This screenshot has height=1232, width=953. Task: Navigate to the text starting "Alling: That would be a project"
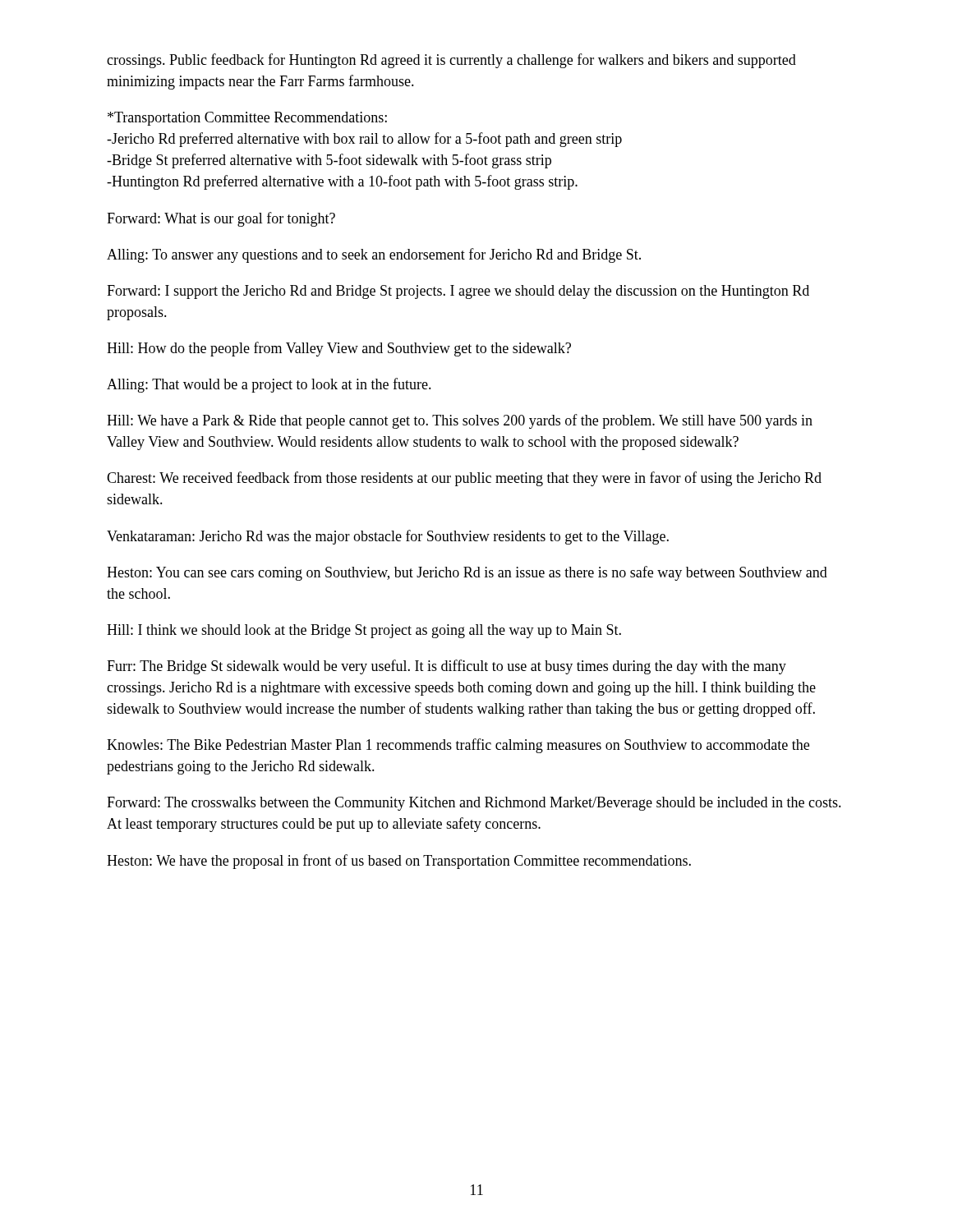click(269, 384)
